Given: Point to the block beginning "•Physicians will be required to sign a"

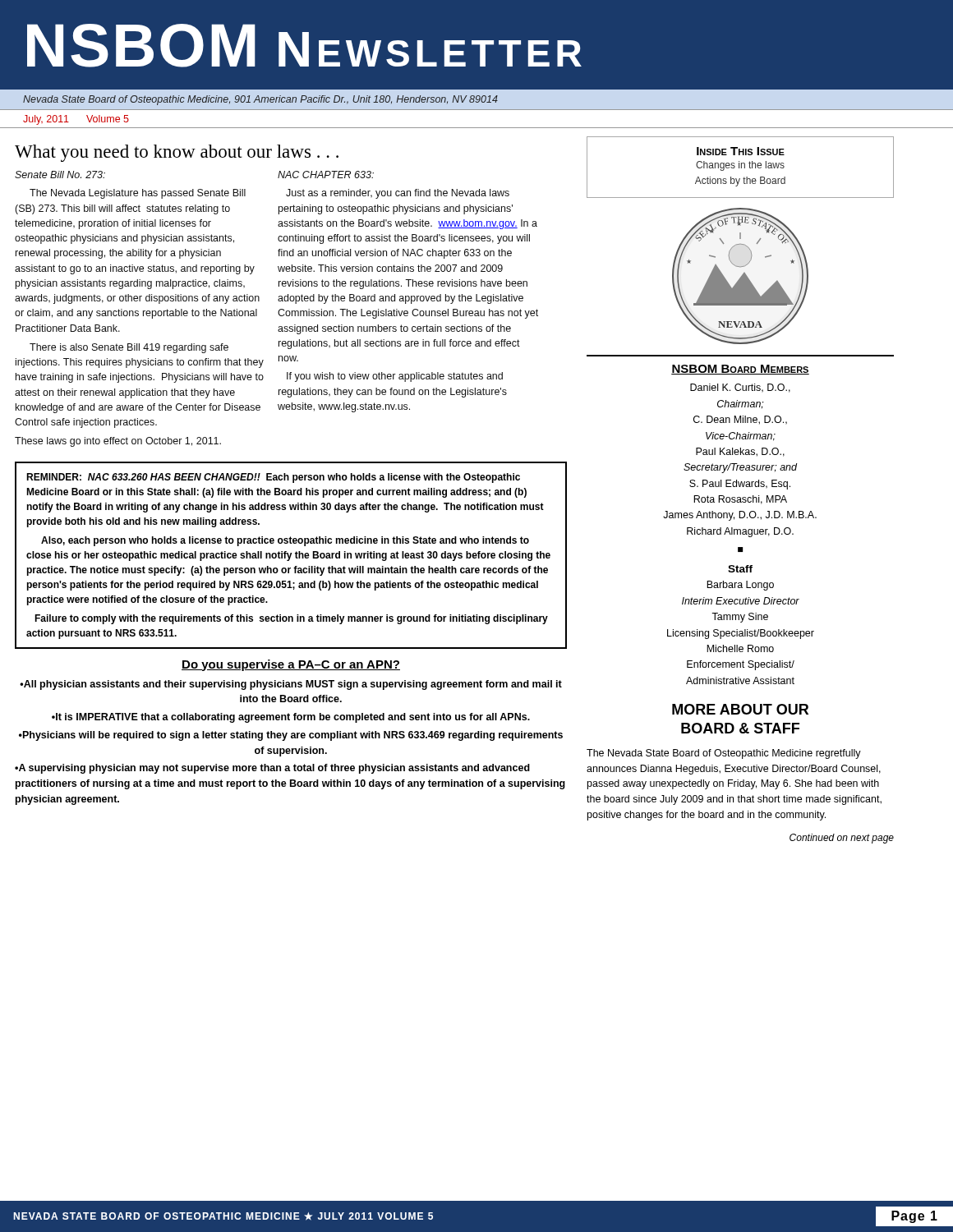Looking at the screenshot, I should click(x=291, y=743).
